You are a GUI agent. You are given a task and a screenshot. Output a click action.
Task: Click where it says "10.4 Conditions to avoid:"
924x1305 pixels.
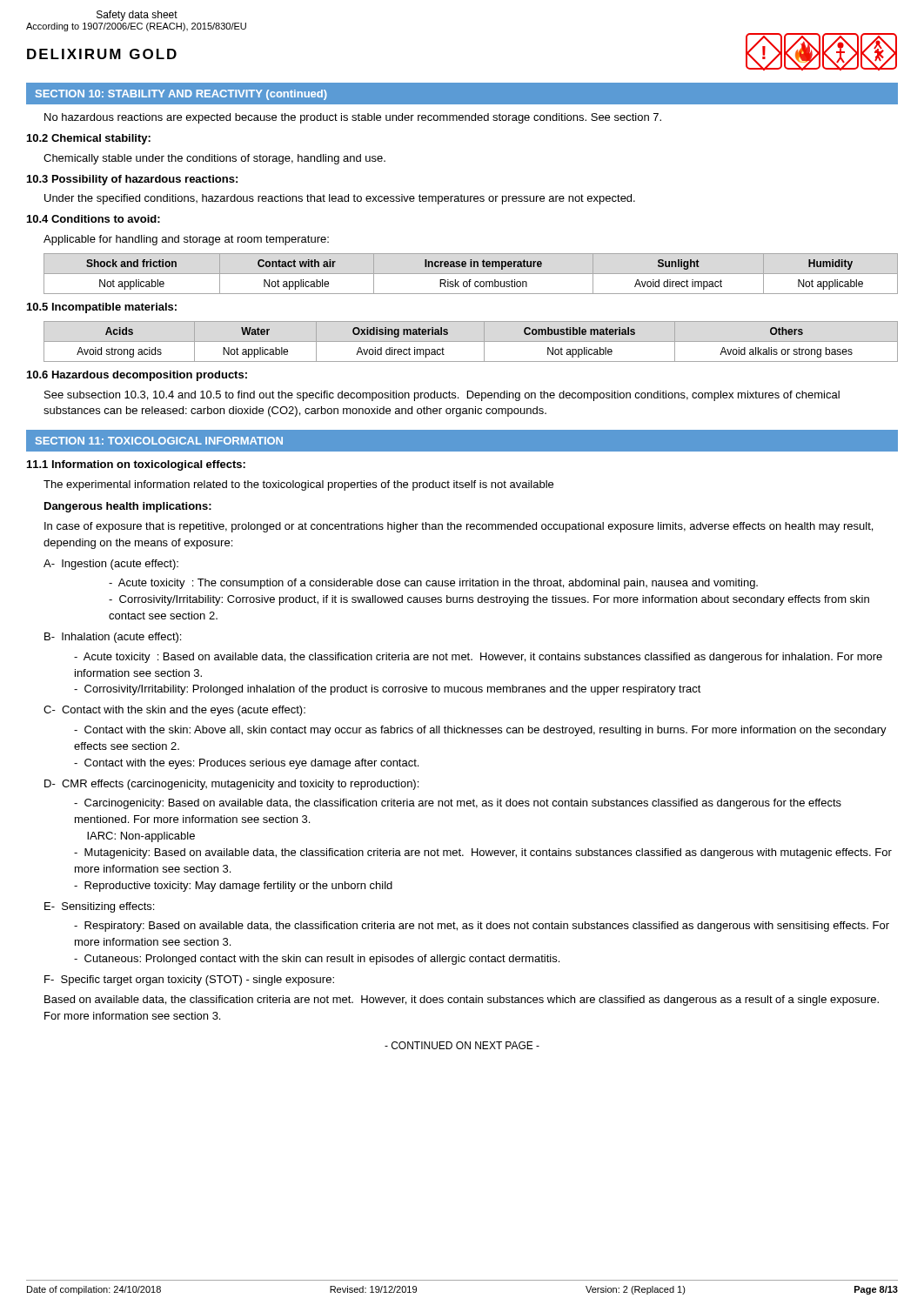93,219
